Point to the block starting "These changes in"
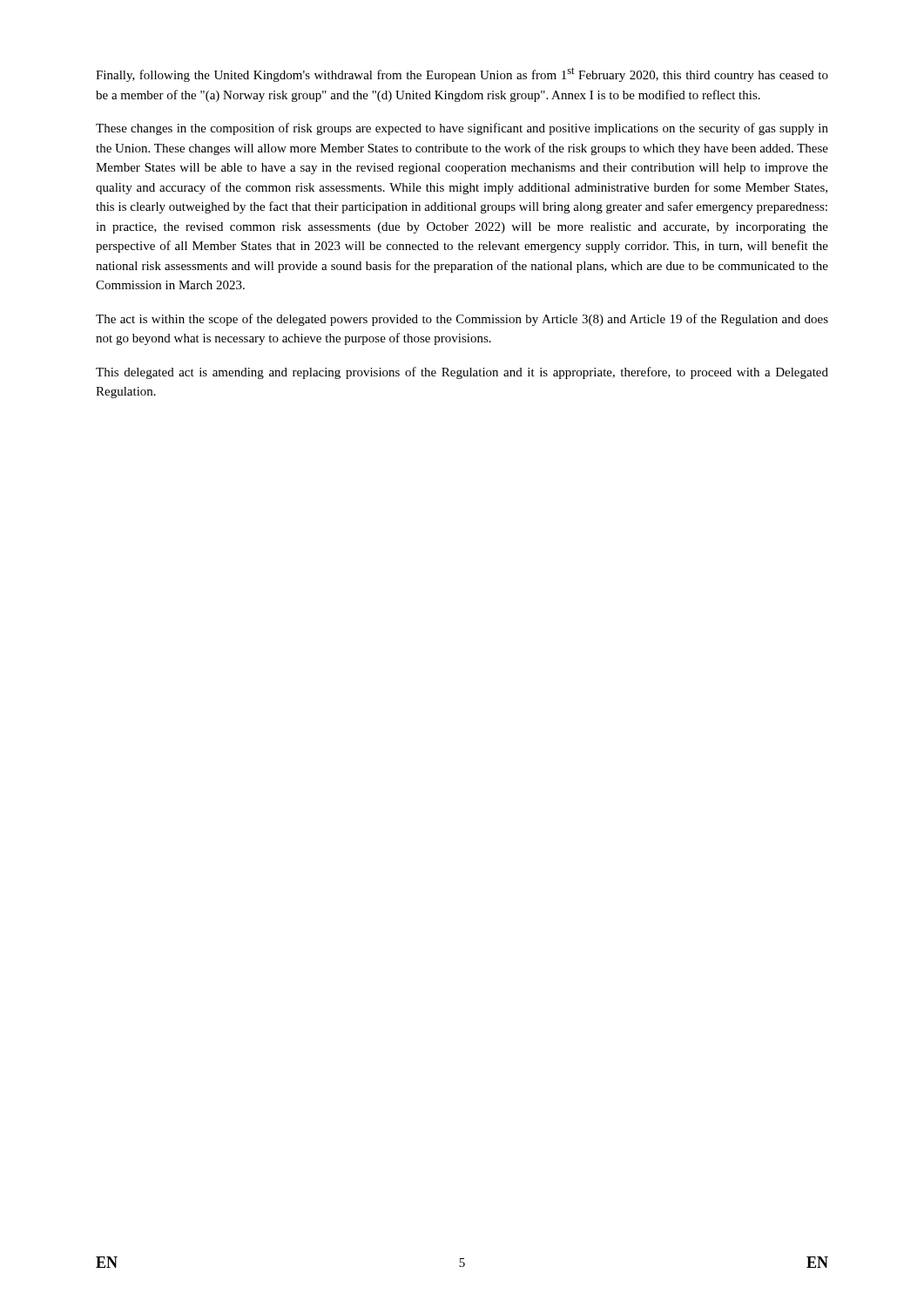This screenshot has height=1307, width=924. coord(462,207)
